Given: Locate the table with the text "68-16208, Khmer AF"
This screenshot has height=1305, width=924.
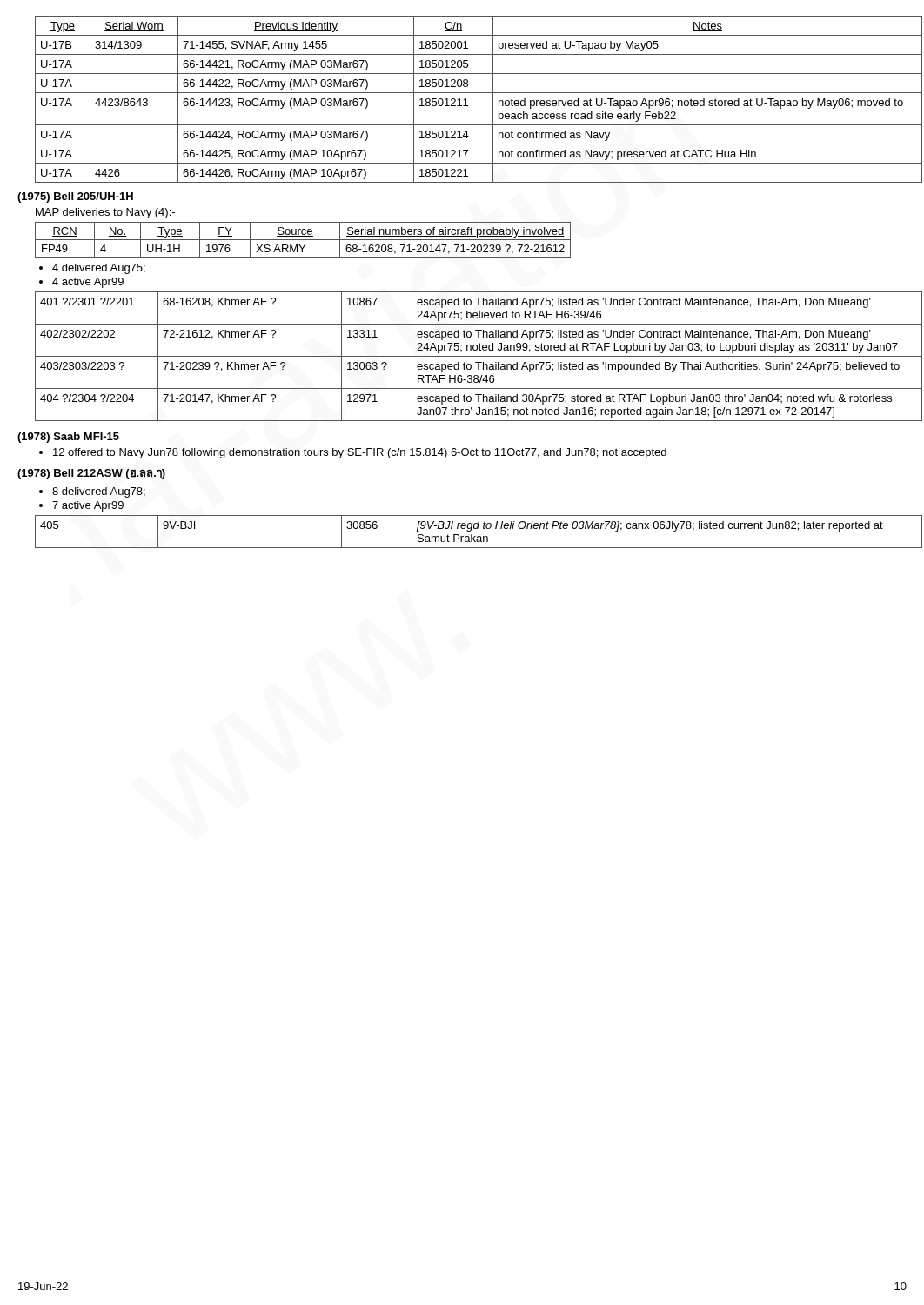Looking at the screenshot, I should pyautogui.click(x=462, y=356).
